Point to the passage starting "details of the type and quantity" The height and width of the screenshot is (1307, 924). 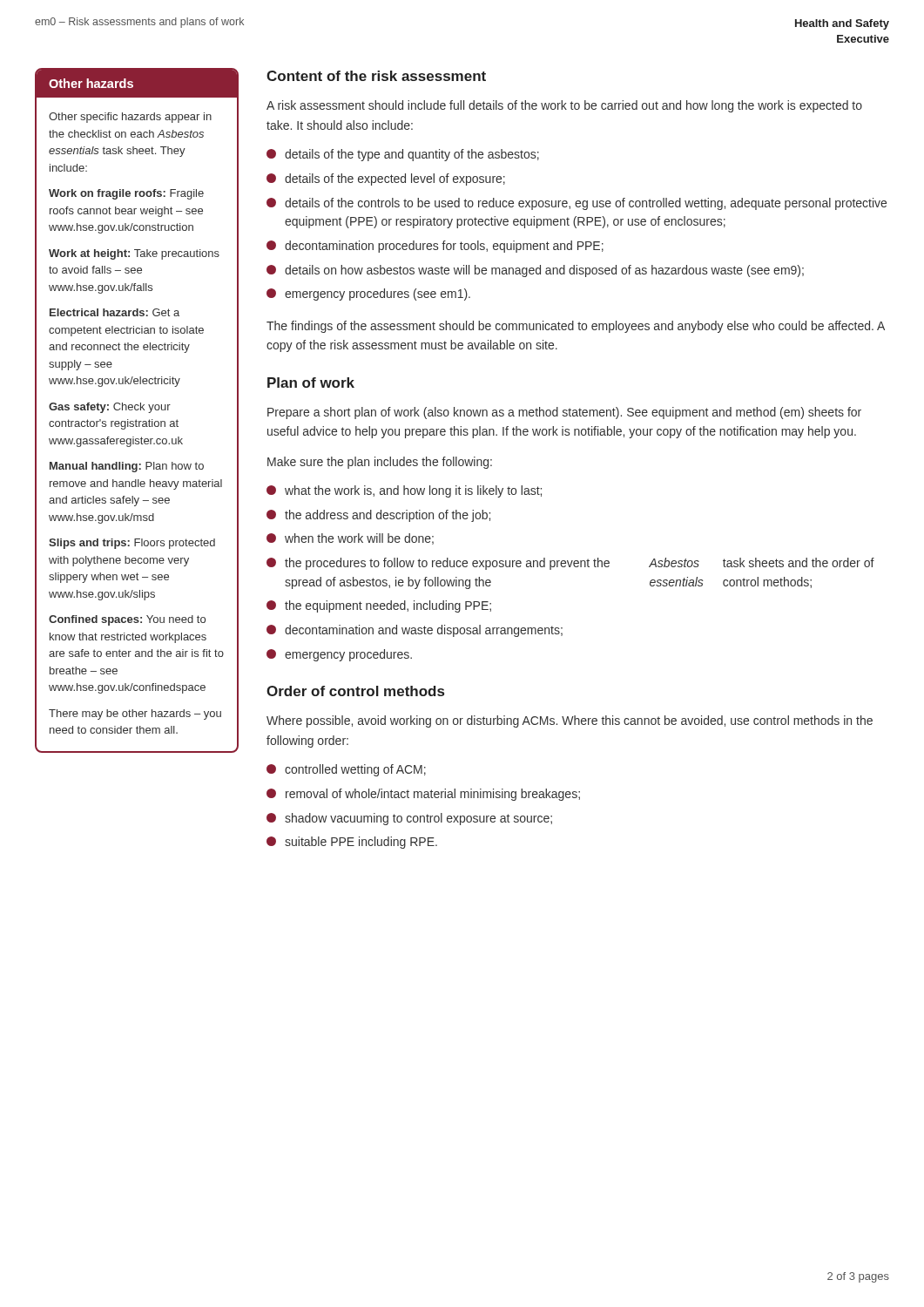(412, 154)
